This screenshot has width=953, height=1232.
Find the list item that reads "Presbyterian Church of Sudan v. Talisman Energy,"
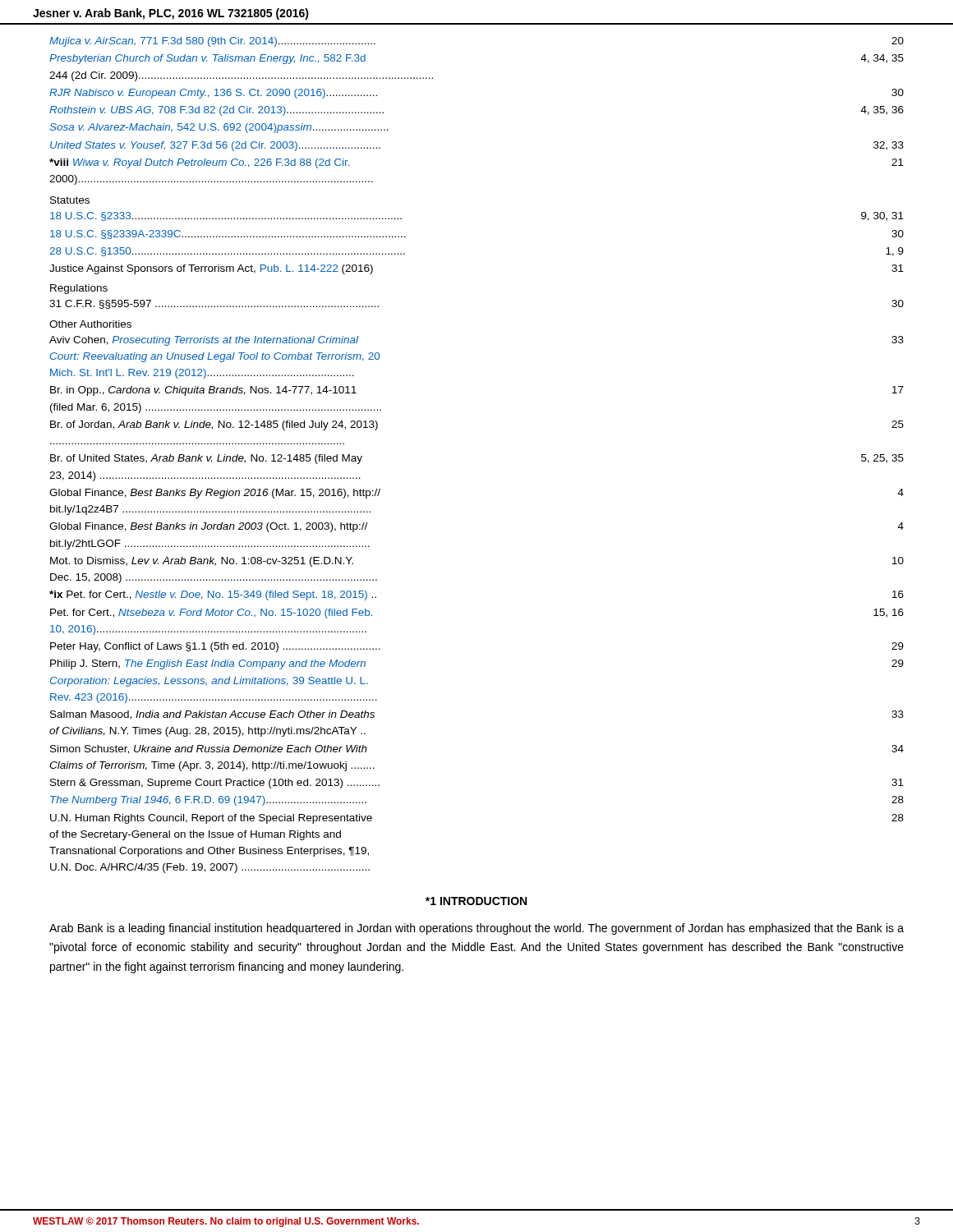204,59
